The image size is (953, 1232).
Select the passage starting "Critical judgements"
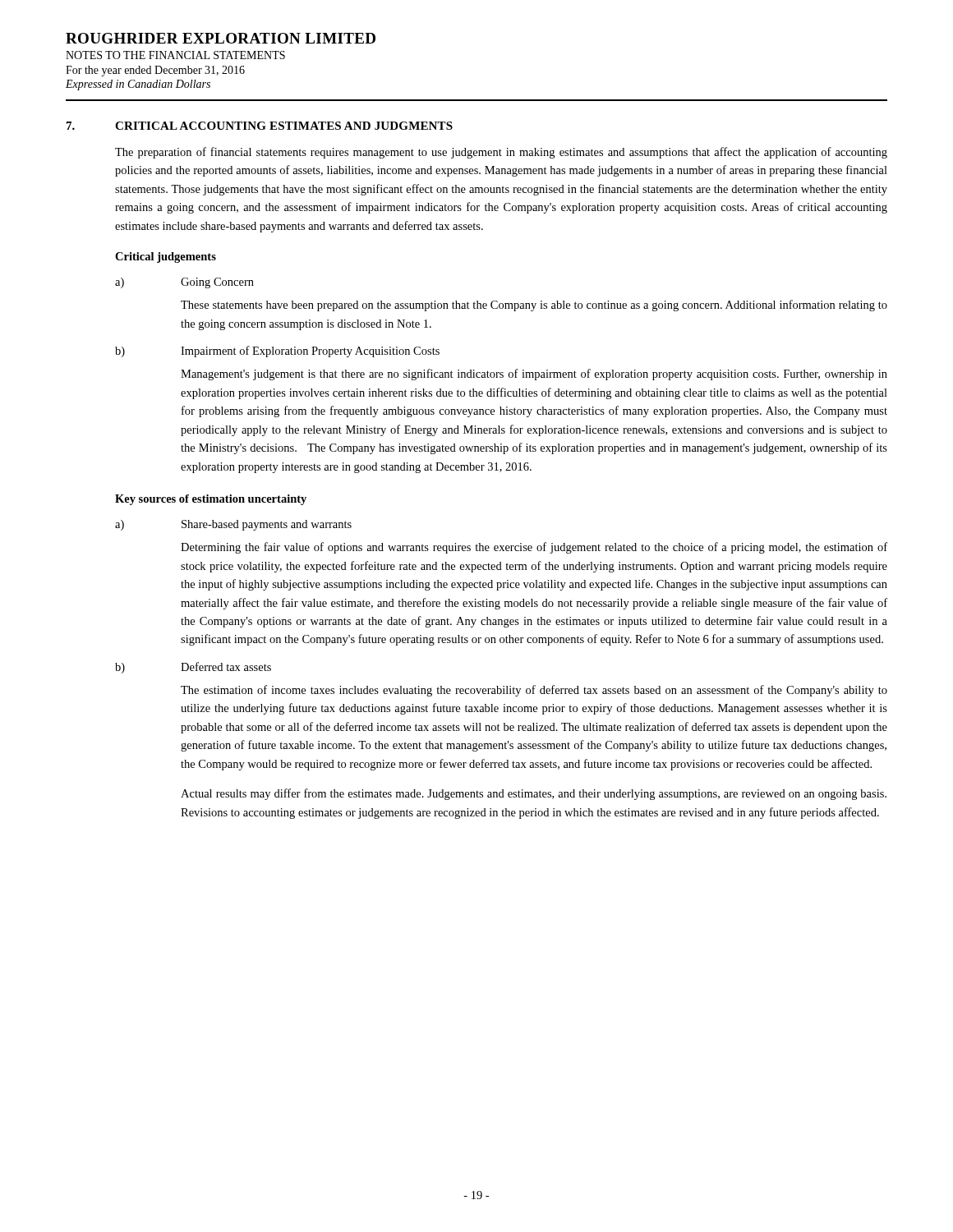[165, 257]
